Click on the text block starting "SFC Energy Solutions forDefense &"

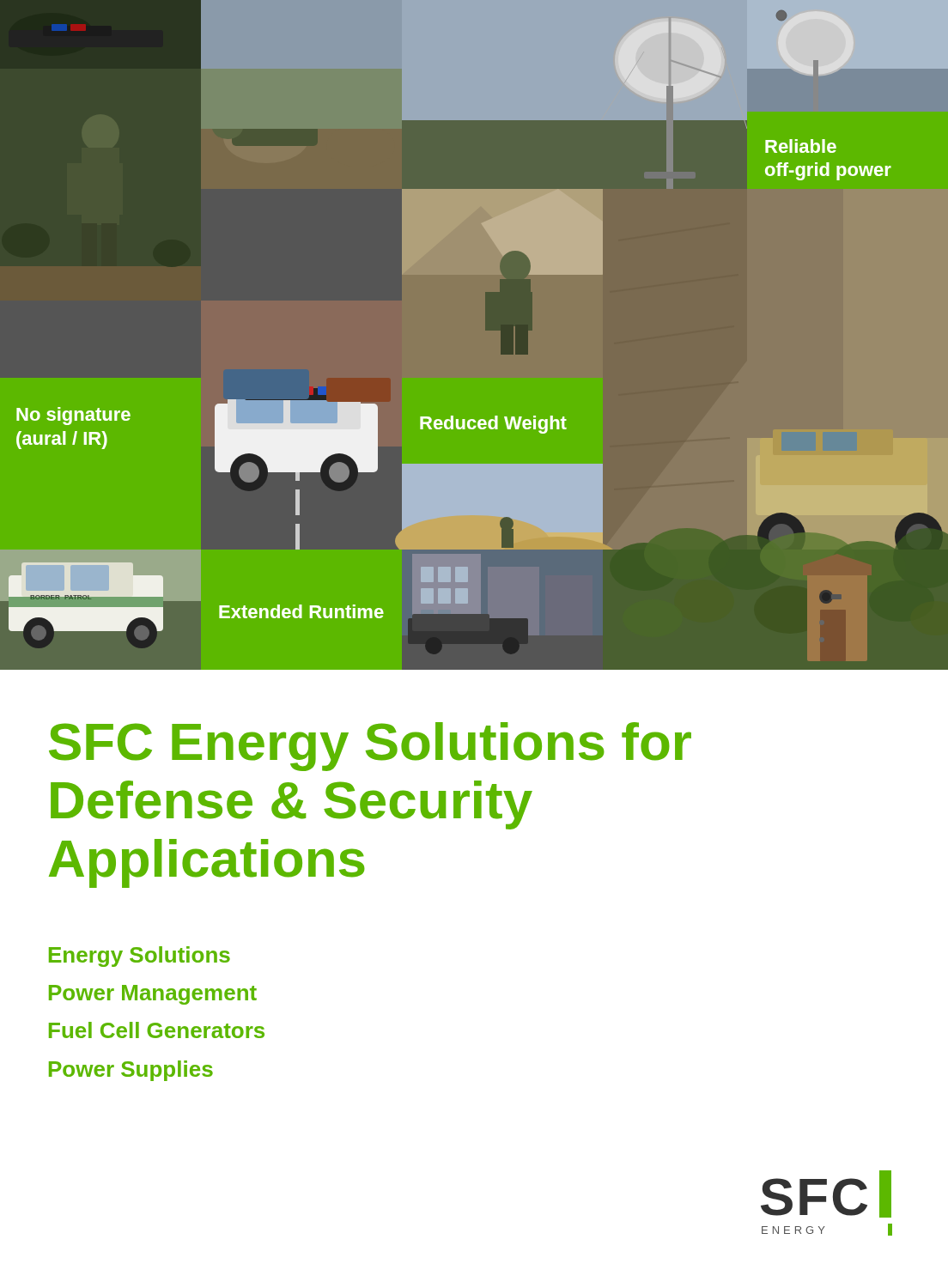370,800
